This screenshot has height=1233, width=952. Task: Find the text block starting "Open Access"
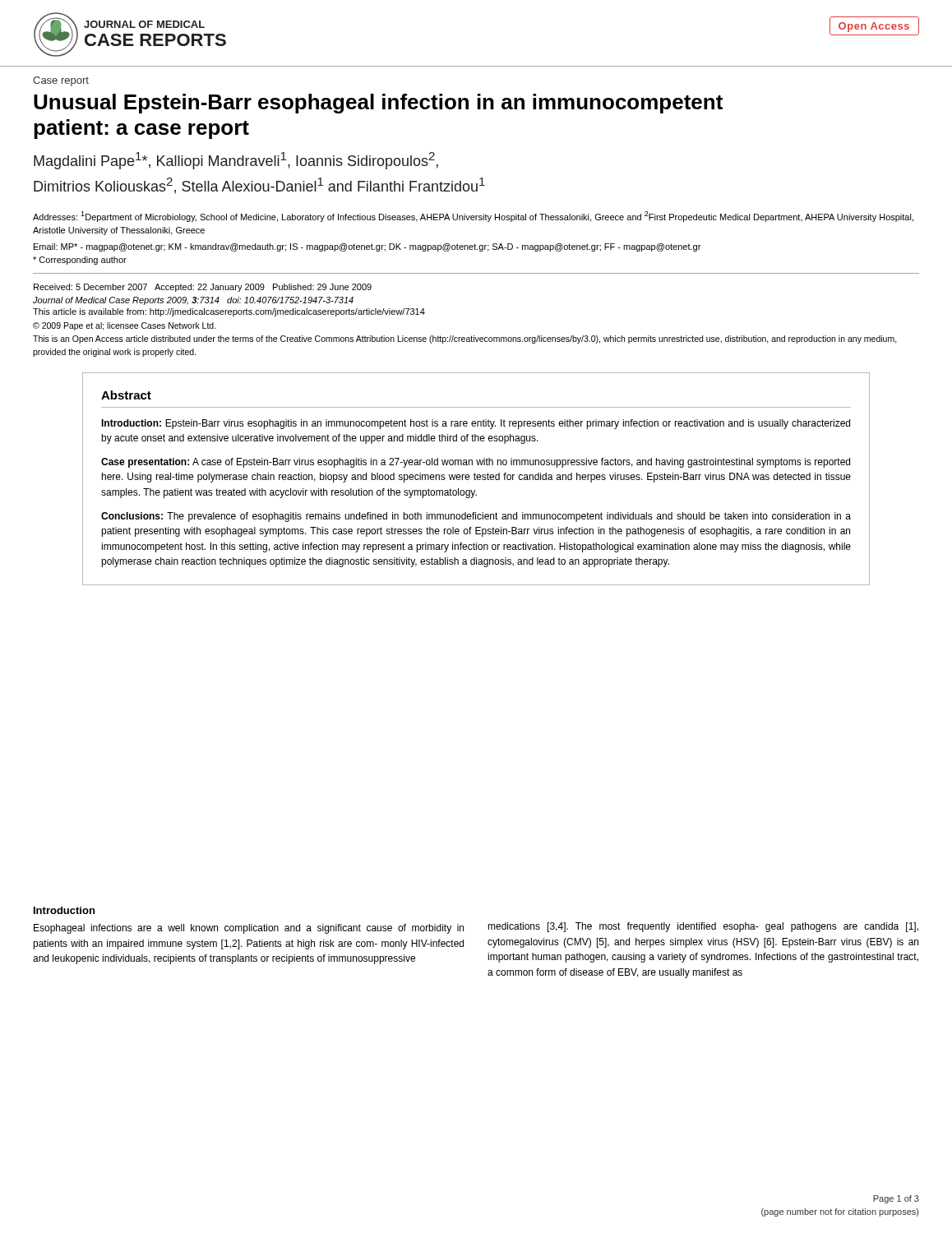pyautogui.click(x=874, y=26)
